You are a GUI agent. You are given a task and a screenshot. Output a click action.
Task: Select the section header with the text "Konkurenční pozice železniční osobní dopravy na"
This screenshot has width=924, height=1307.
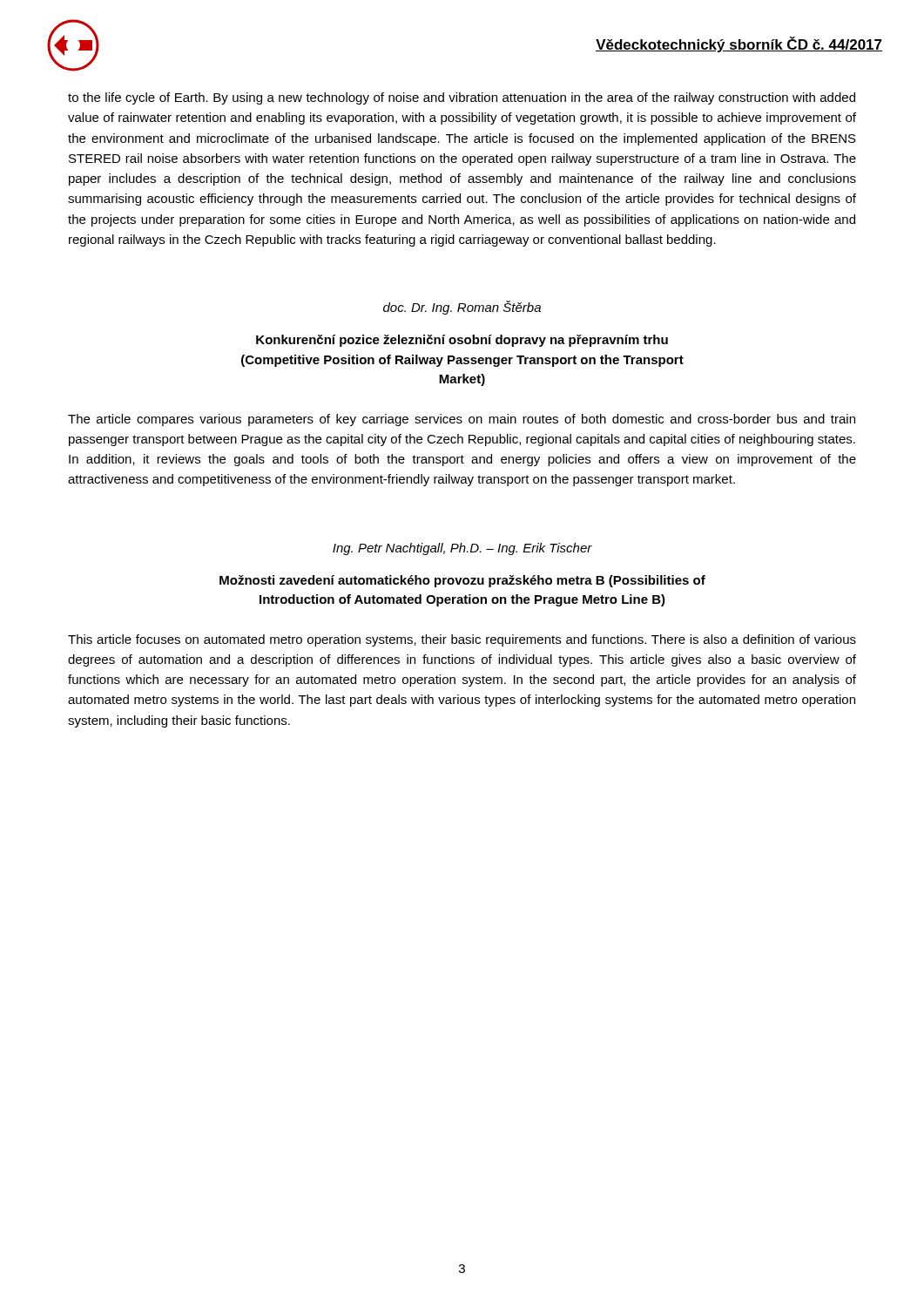pos(462,359)
